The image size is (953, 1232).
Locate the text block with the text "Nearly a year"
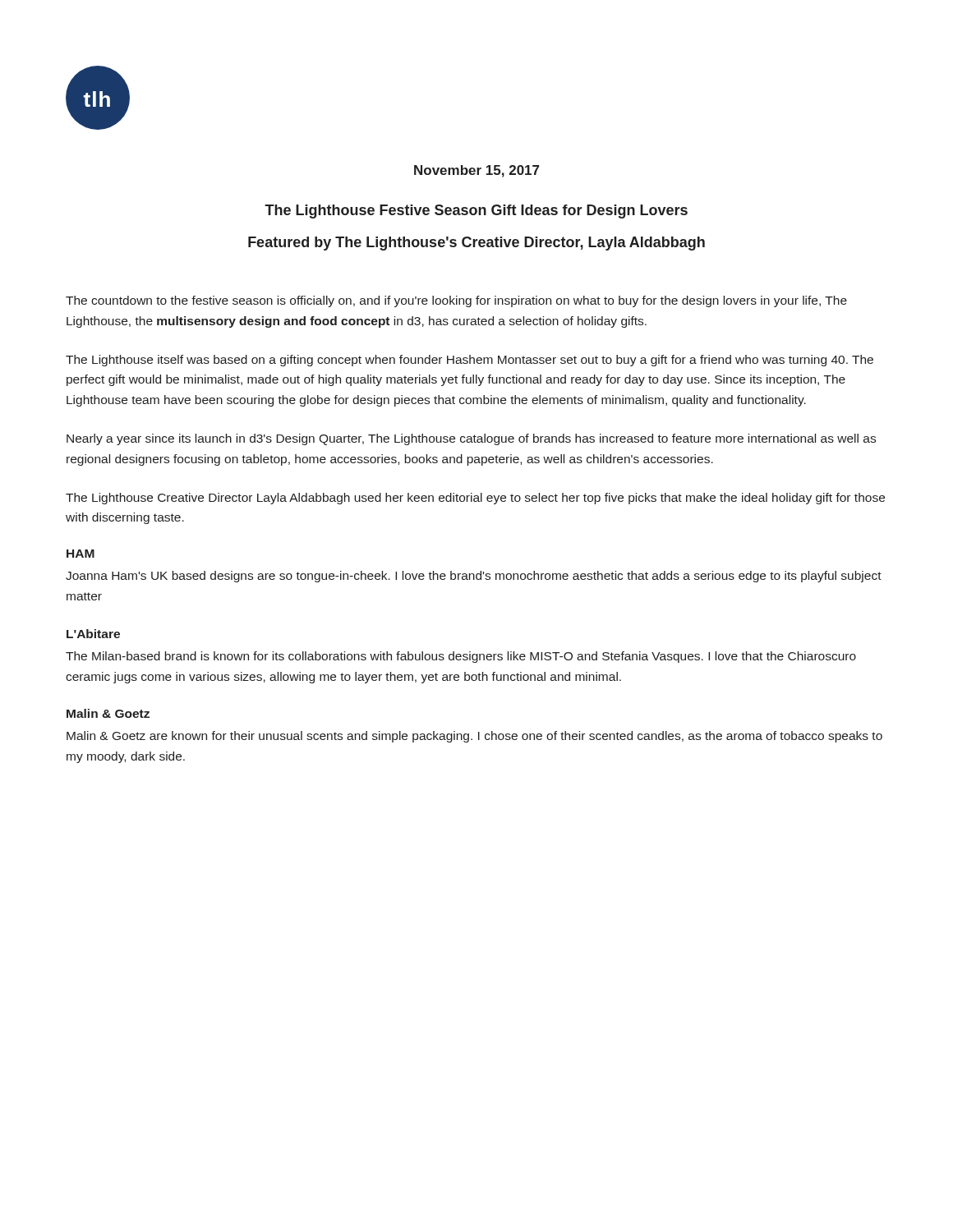click(x=471, y=448)
